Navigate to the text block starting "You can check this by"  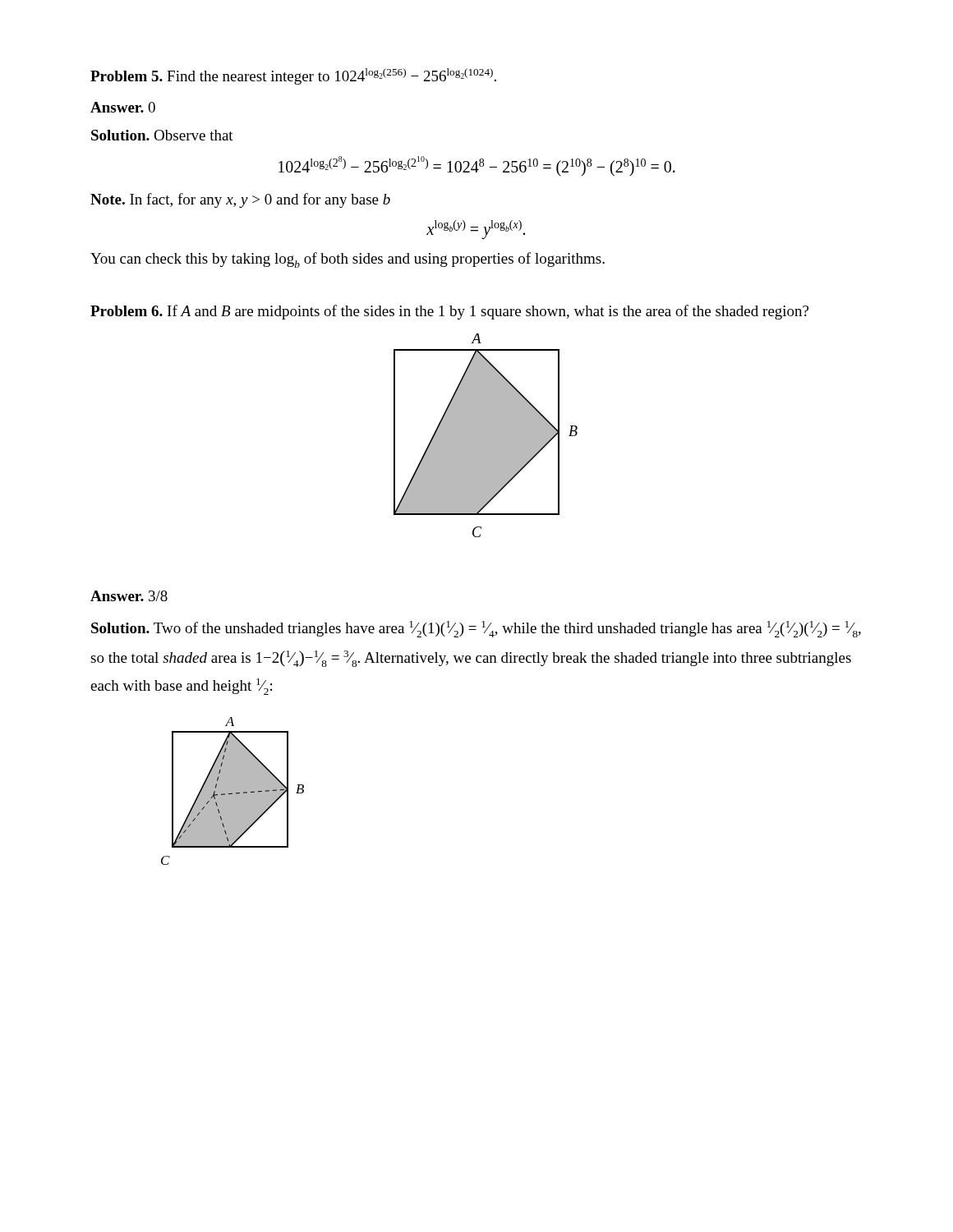pyautogui.click(x=348, y=260)
